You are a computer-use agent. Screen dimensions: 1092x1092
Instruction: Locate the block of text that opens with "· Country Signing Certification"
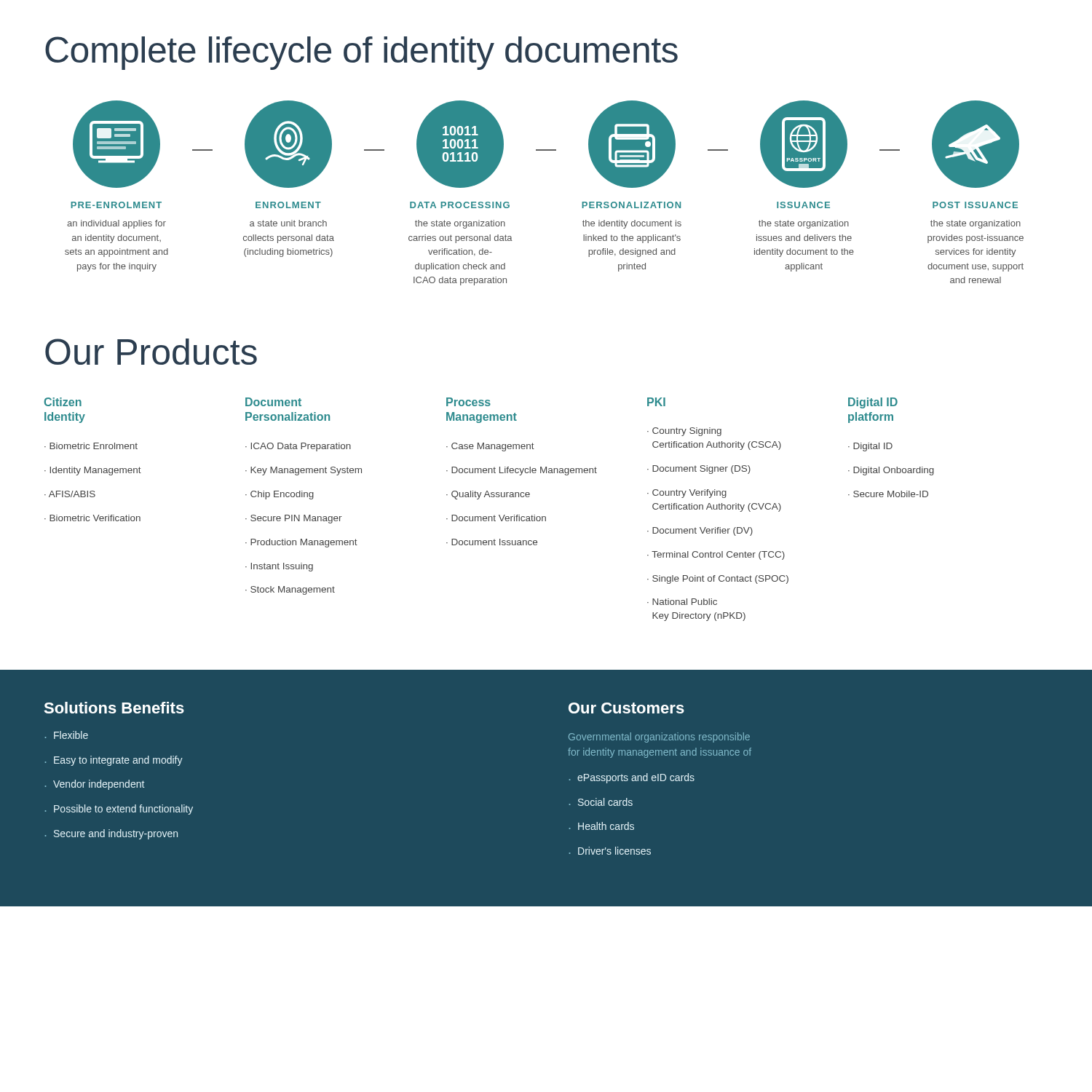click(714, 438)
